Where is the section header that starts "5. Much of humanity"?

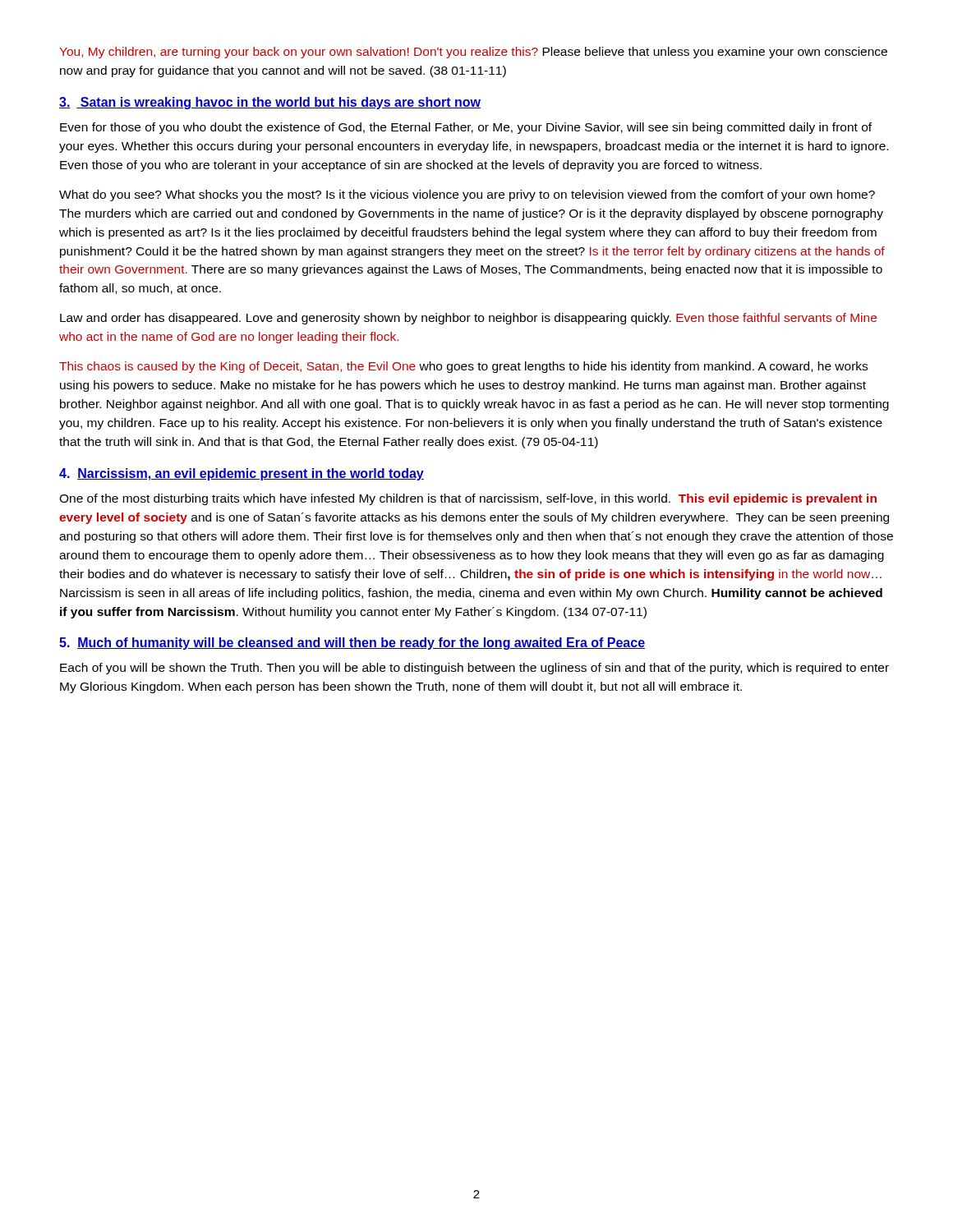point(352,643)
